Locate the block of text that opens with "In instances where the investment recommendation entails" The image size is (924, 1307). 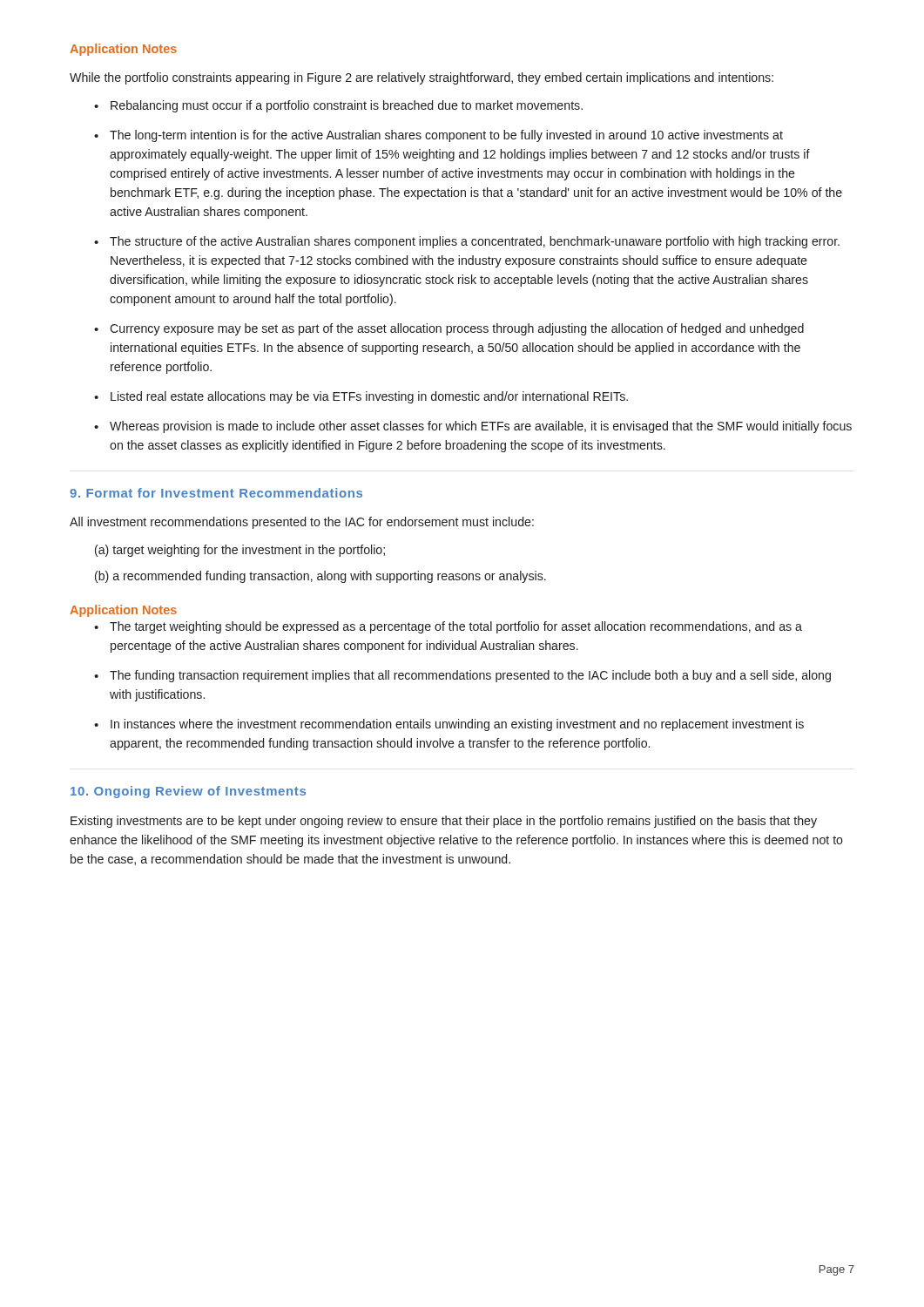(462, 734)
